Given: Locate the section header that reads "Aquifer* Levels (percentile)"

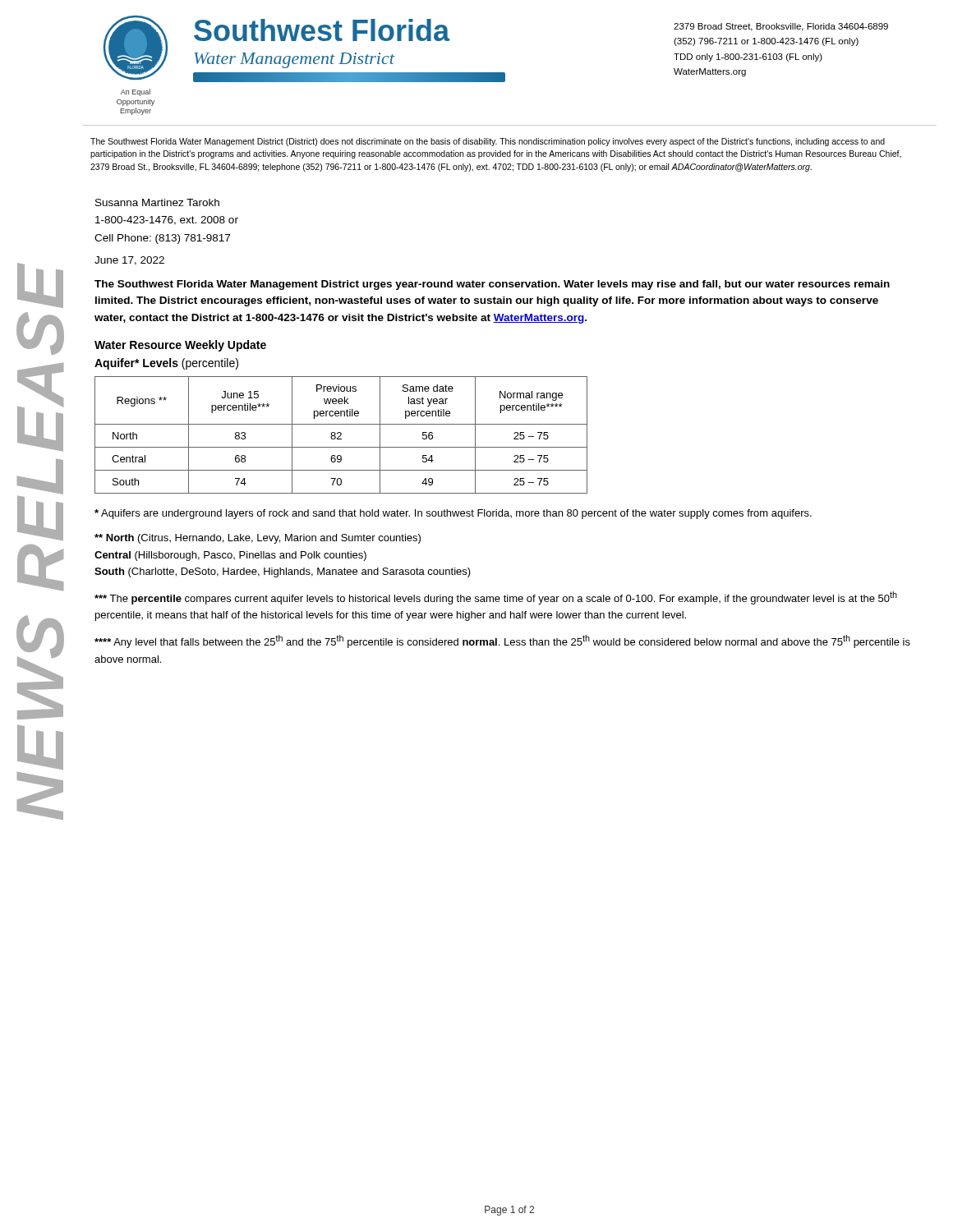Looking at the screenshot, I should (167, 363).
